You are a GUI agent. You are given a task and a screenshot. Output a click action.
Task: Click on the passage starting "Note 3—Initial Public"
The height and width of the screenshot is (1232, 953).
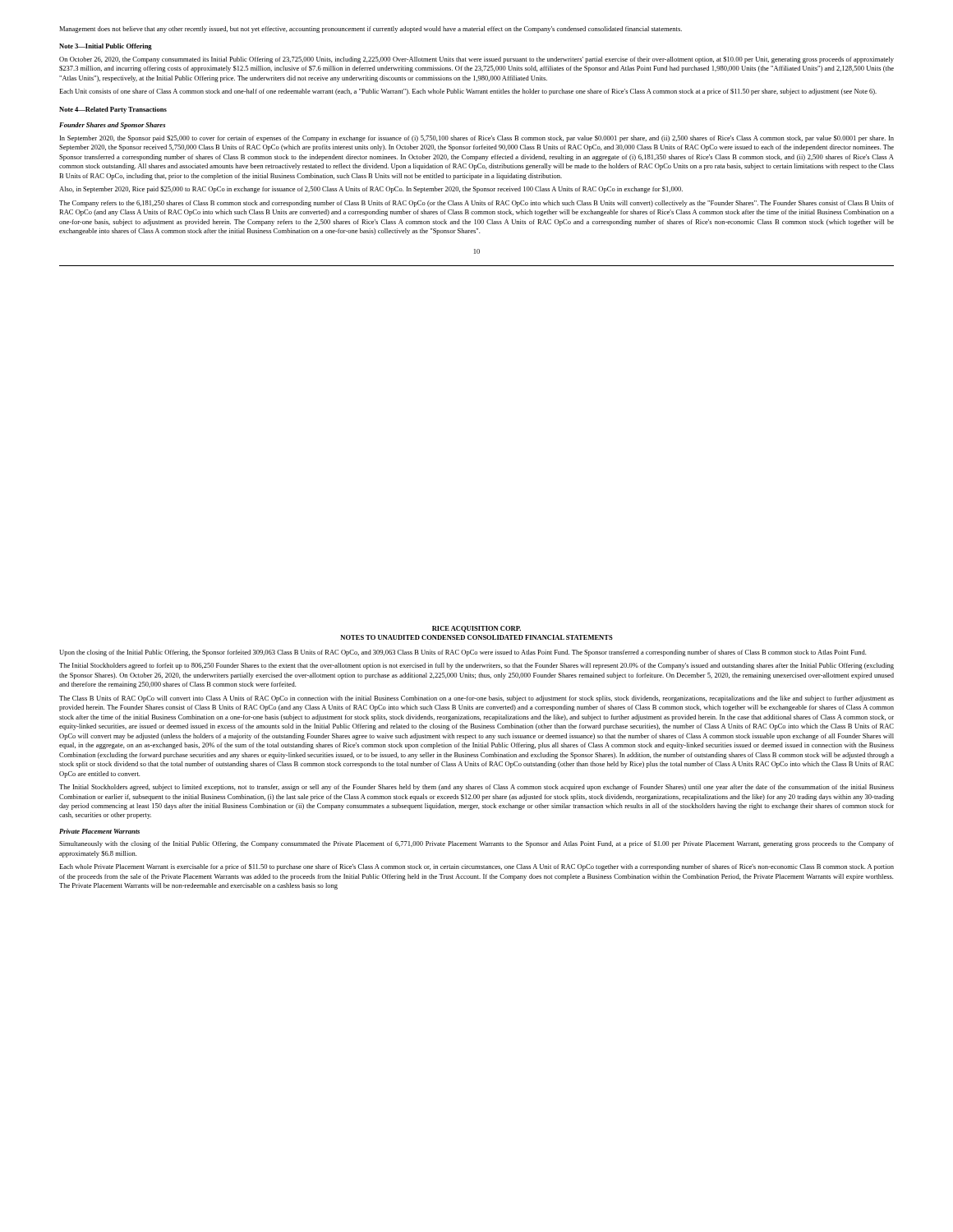click(x=105, y=46)
